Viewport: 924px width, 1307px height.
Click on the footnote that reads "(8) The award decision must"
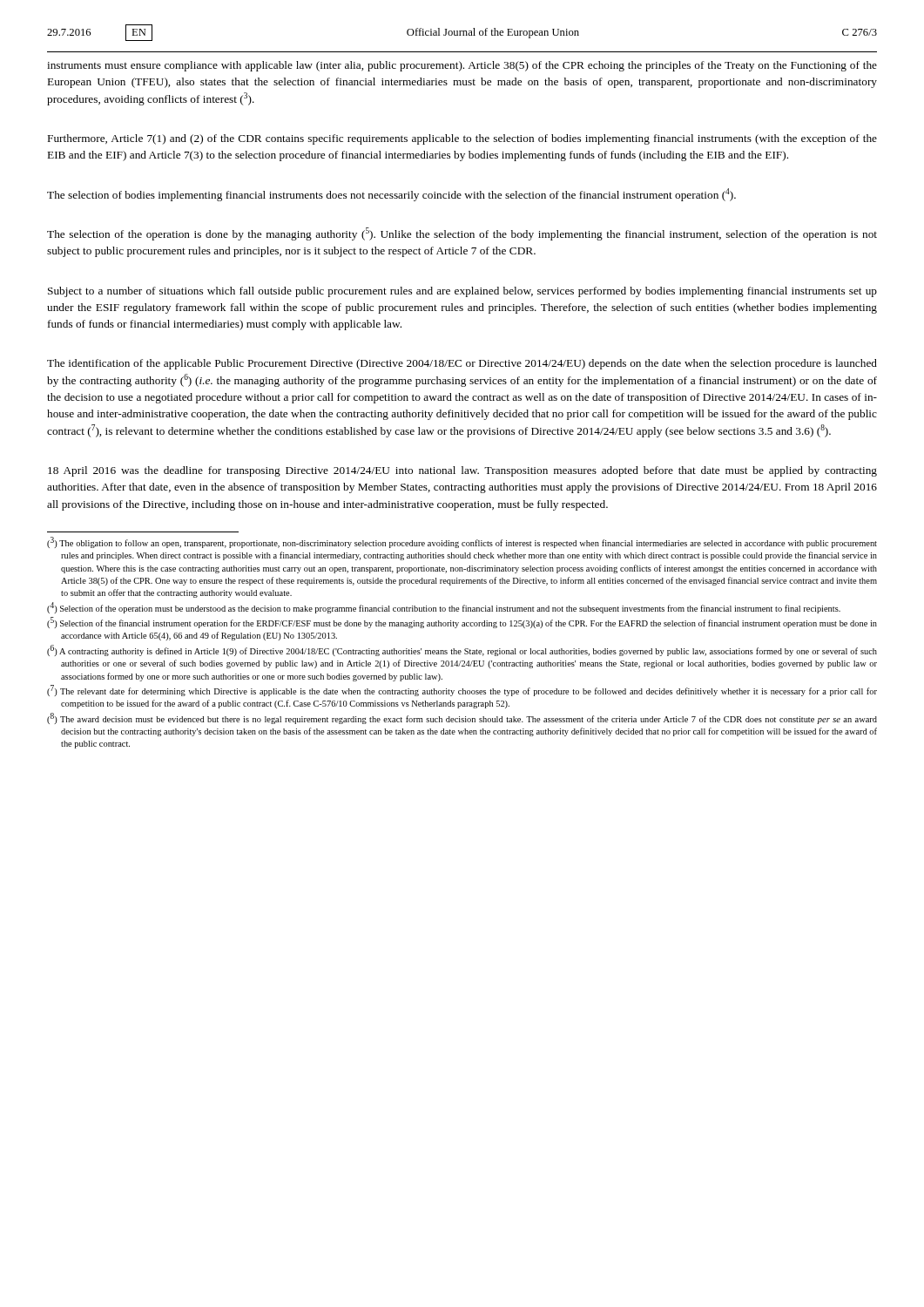(462, 731)
